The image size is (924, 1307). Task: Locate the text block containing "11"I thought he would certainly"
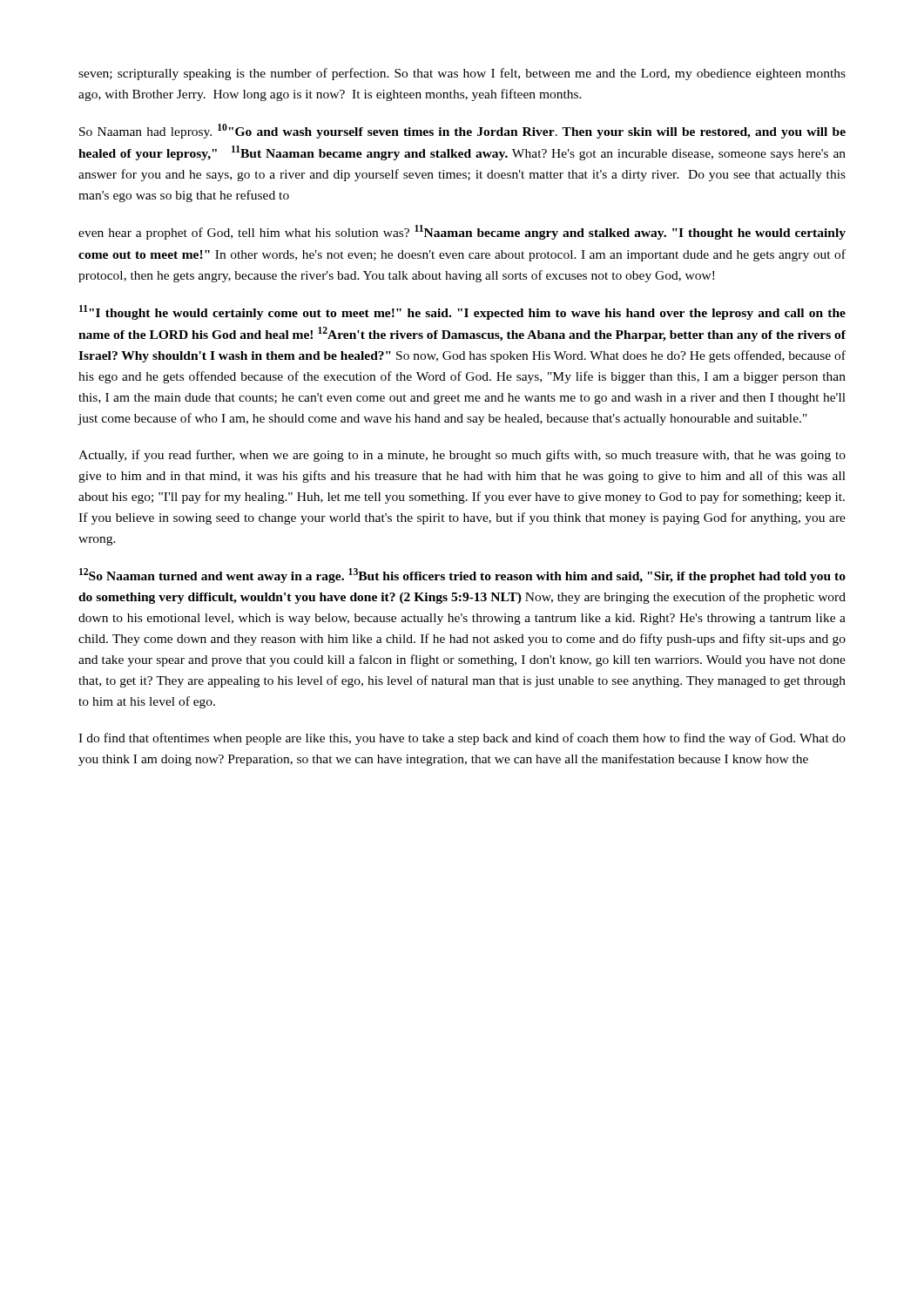click(462, 364)
